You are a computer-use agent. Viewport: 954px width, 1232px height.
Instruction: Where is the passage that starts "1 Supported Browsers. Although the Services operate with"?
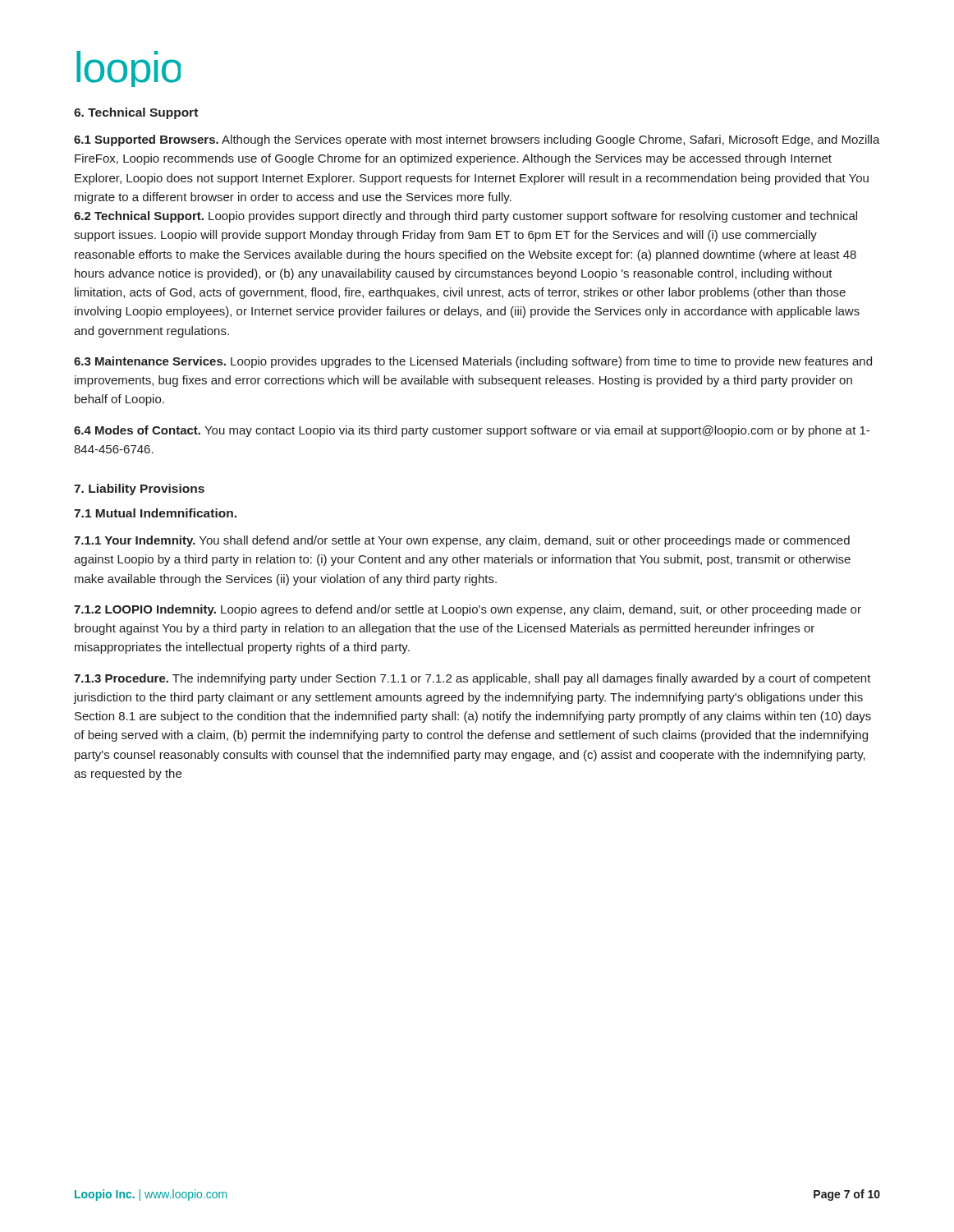(477, 168)
